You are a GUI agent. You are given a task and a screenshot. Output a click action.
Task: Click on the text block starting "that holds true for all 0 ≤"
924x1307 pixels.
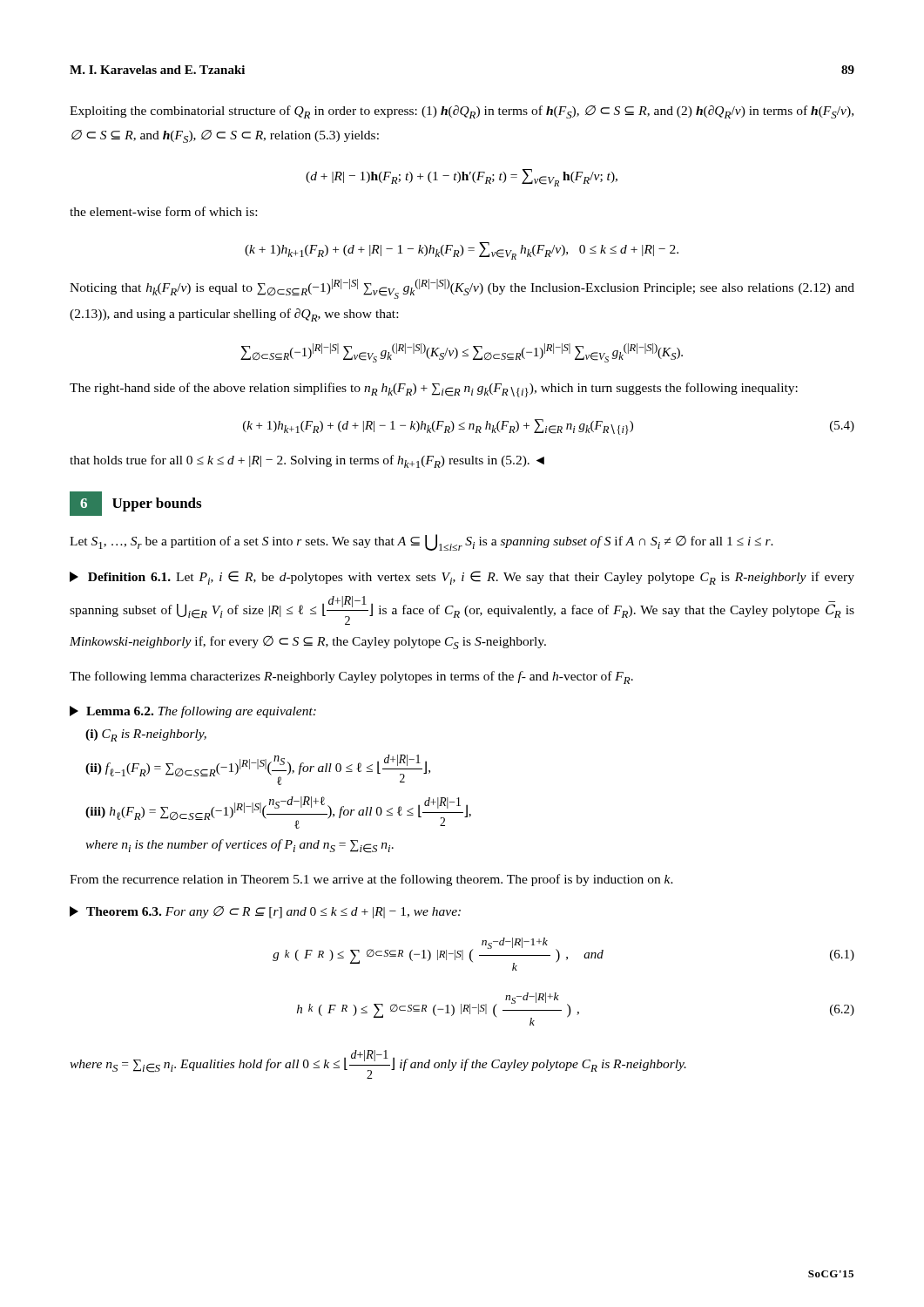coord(308,462)
